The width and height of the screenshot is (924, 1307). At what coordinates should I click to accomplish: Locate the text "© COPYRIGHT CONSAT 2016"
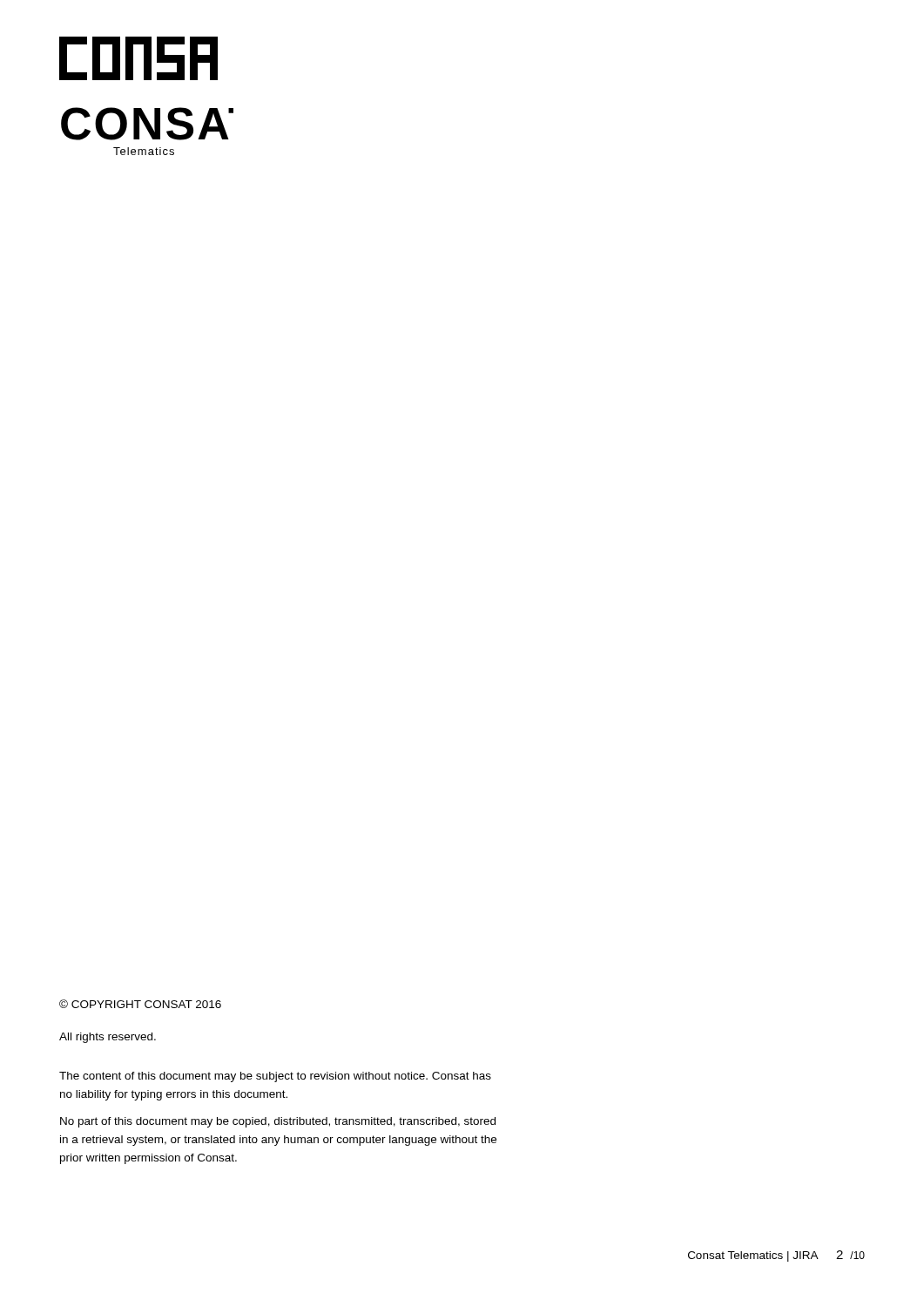140,1005
